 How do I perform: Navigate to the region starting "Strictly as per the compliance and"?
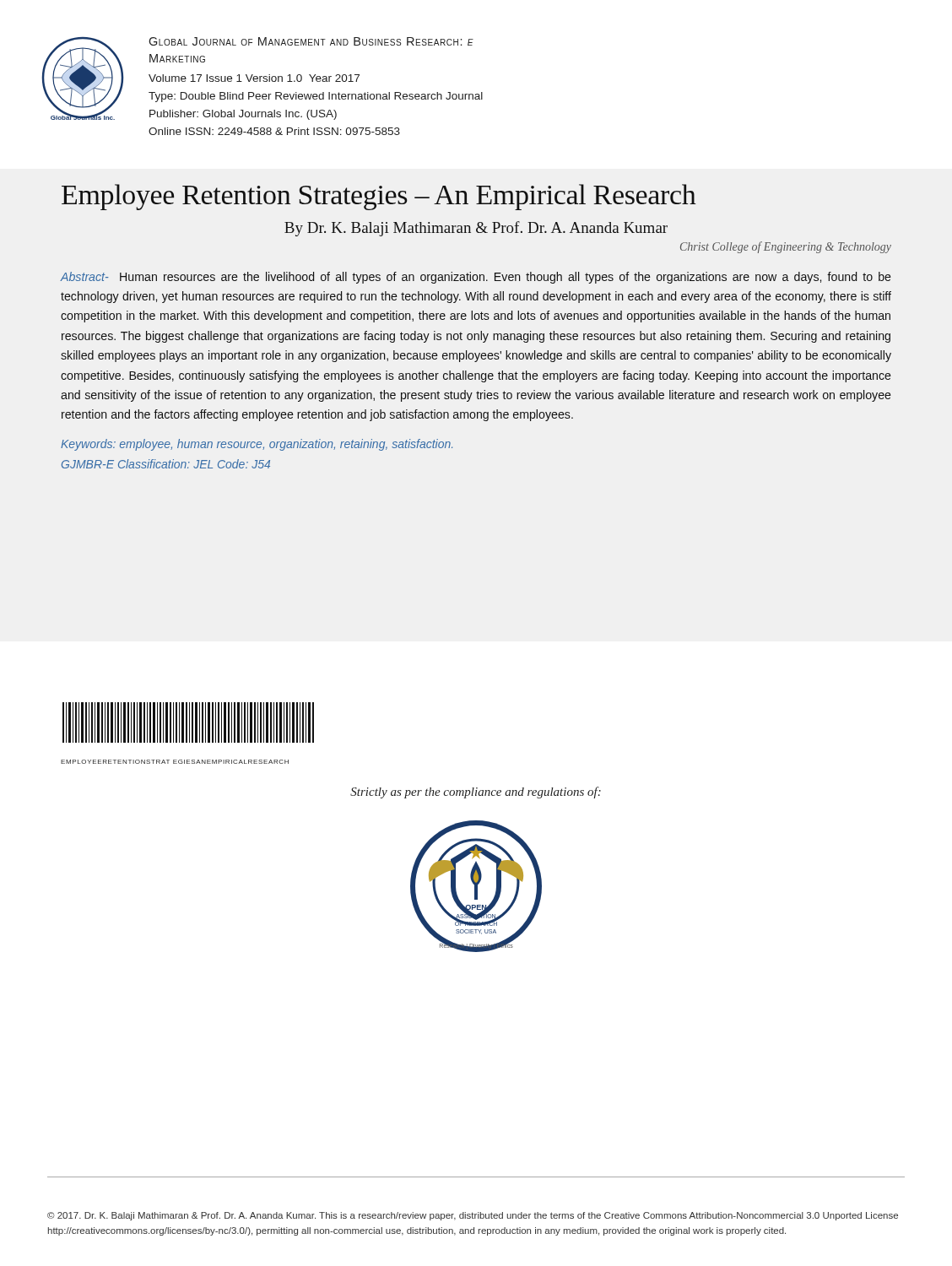(x=476, y=792)
